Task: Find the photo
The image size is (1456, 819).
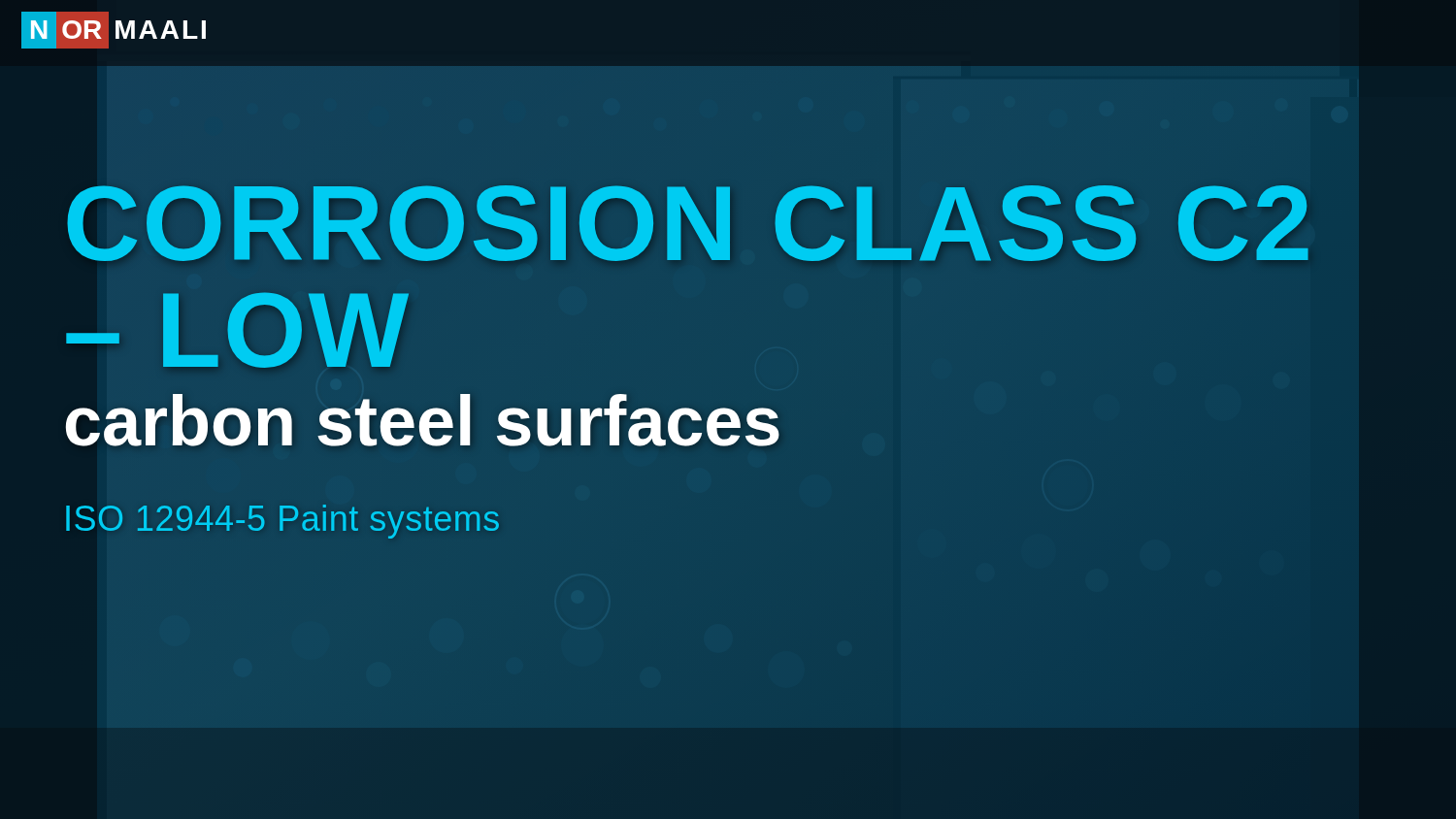Action: click(x=728, y=410)
